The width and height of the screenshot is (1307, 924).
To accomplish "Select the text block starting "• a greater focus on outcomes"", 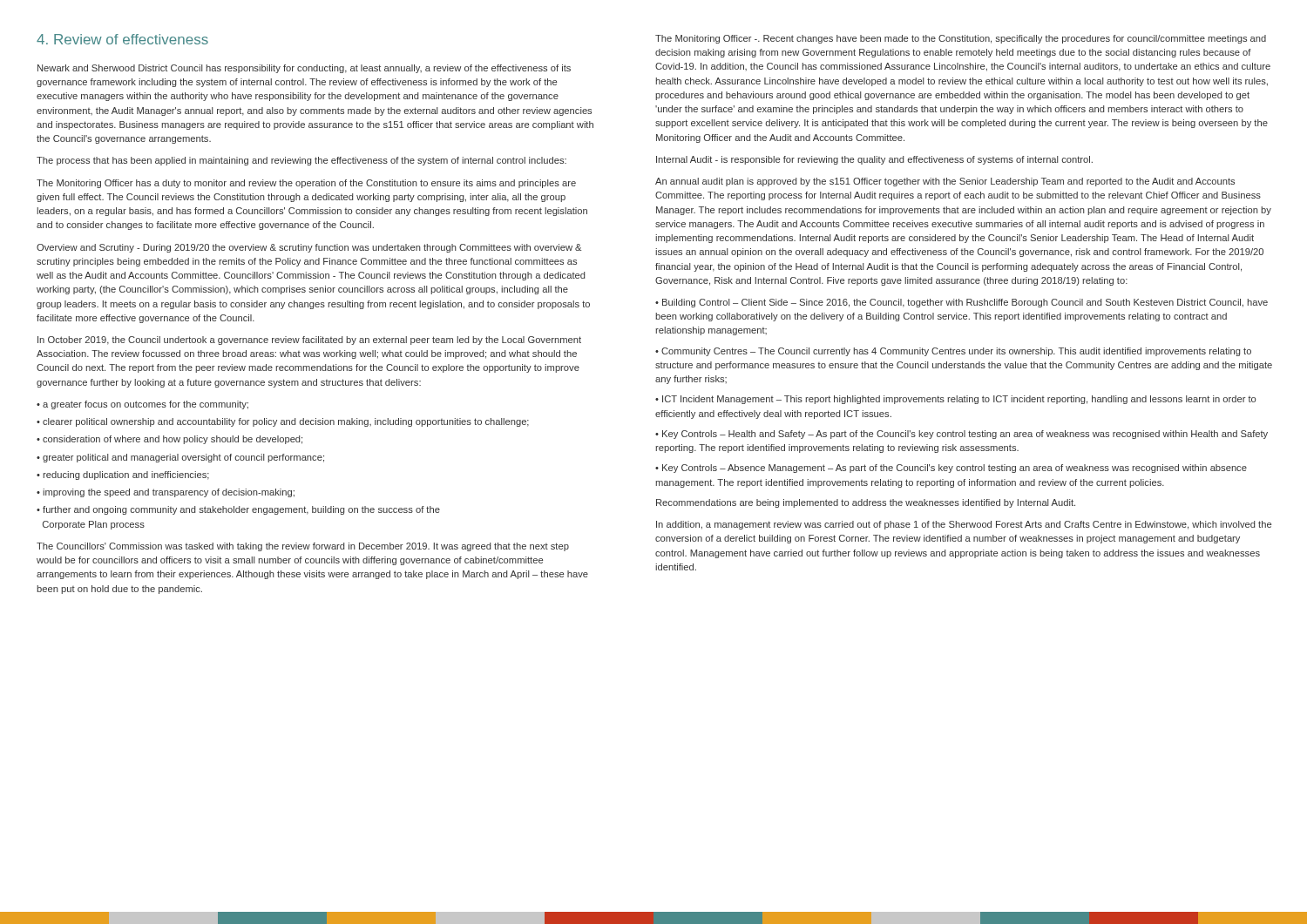I will (143, 404).
